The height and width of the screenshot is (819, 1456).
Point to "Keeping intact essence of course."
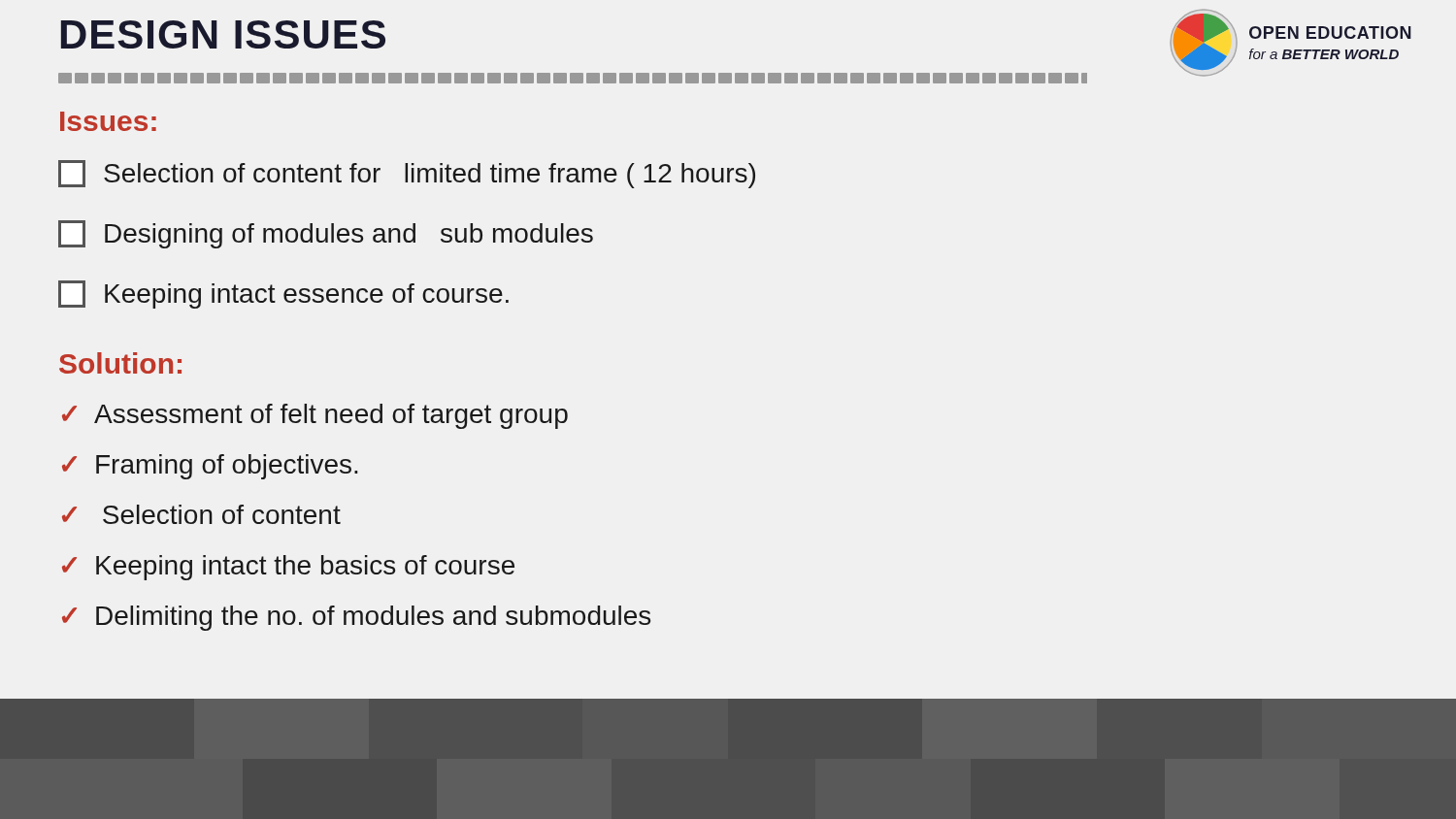pos(285,294)
